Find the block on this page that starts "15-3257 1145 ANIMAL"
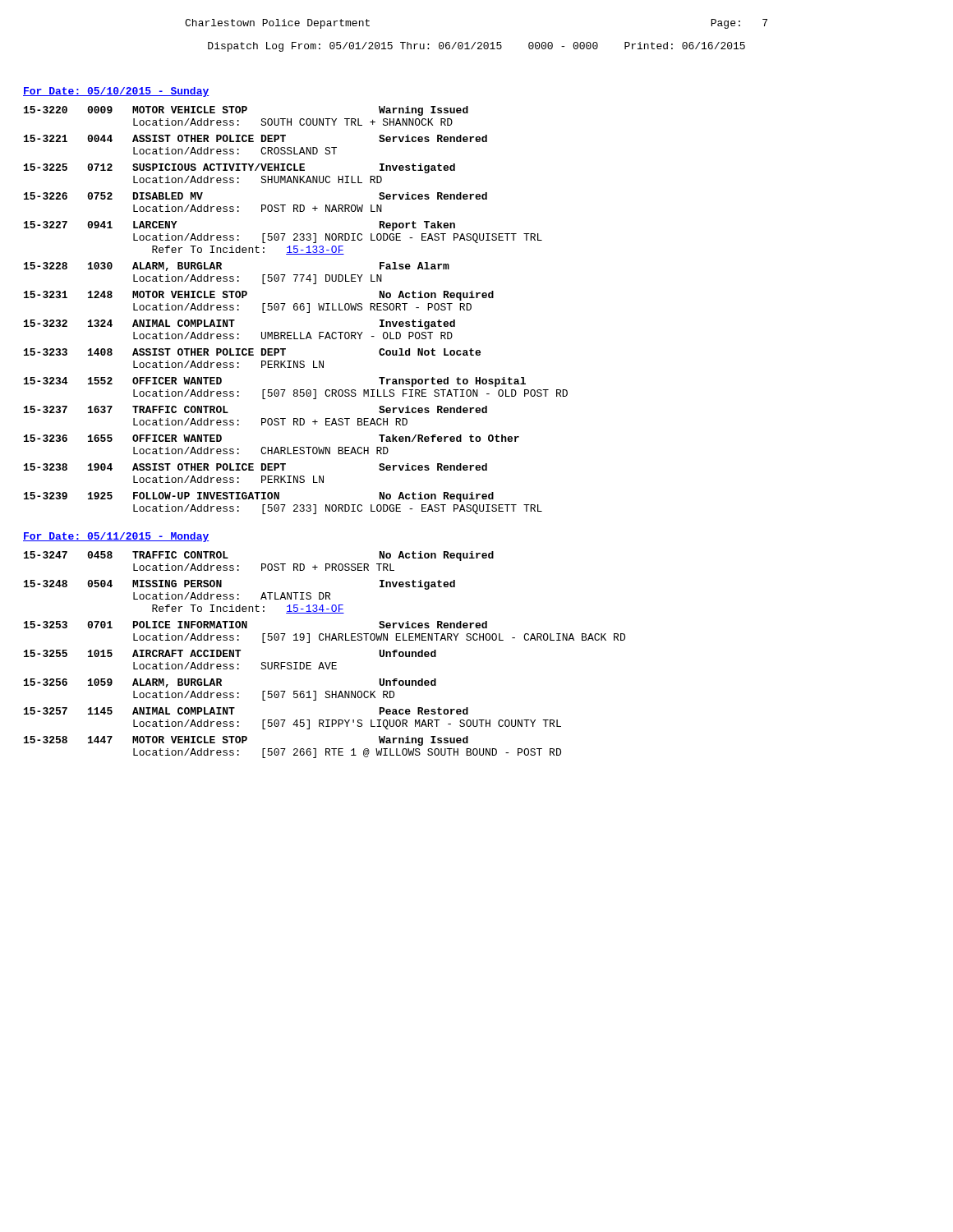This screenshot has width=953, height=1232. (476, 718)
